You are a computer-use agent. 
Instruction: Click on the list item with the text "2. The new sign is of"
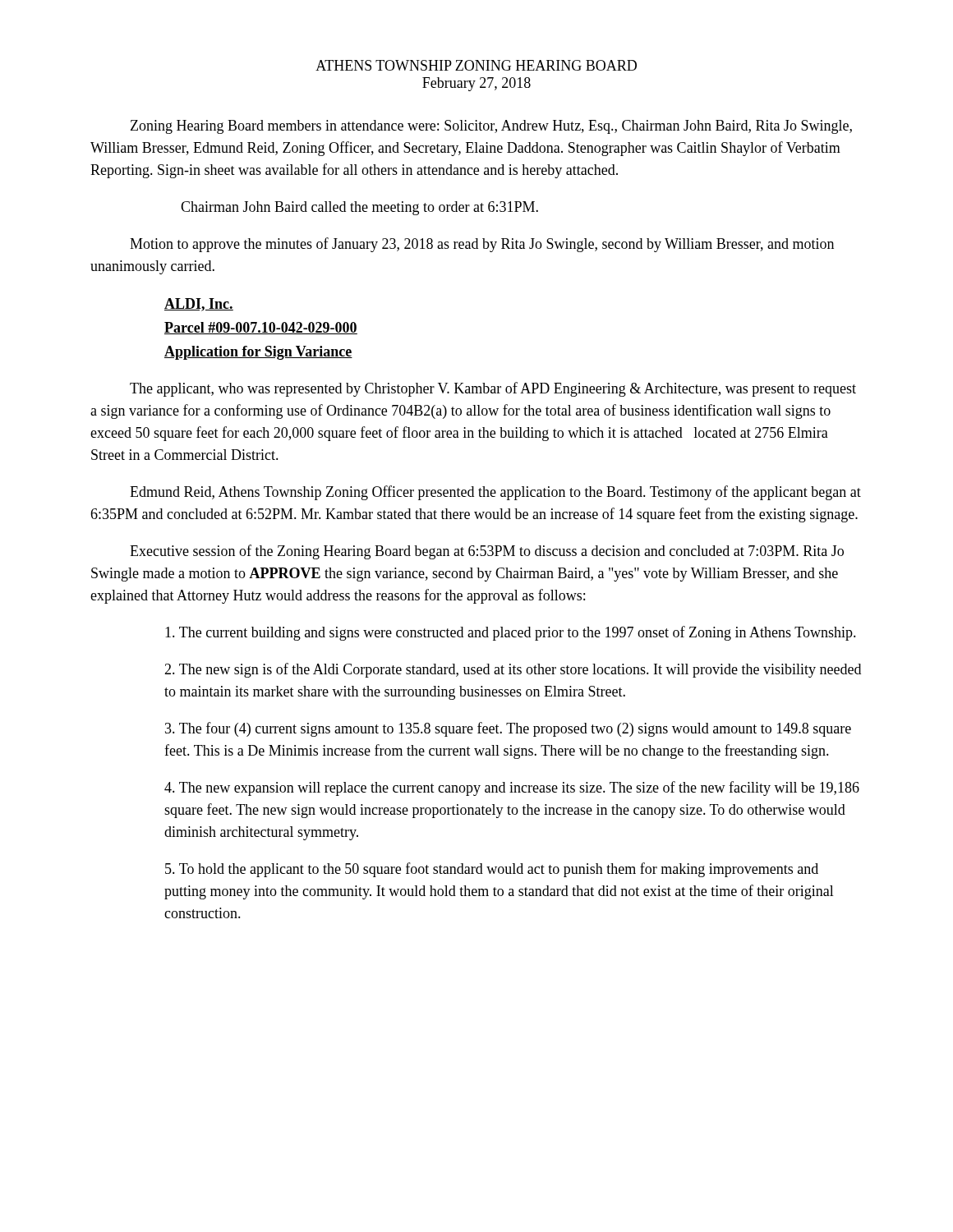point(513,681)
